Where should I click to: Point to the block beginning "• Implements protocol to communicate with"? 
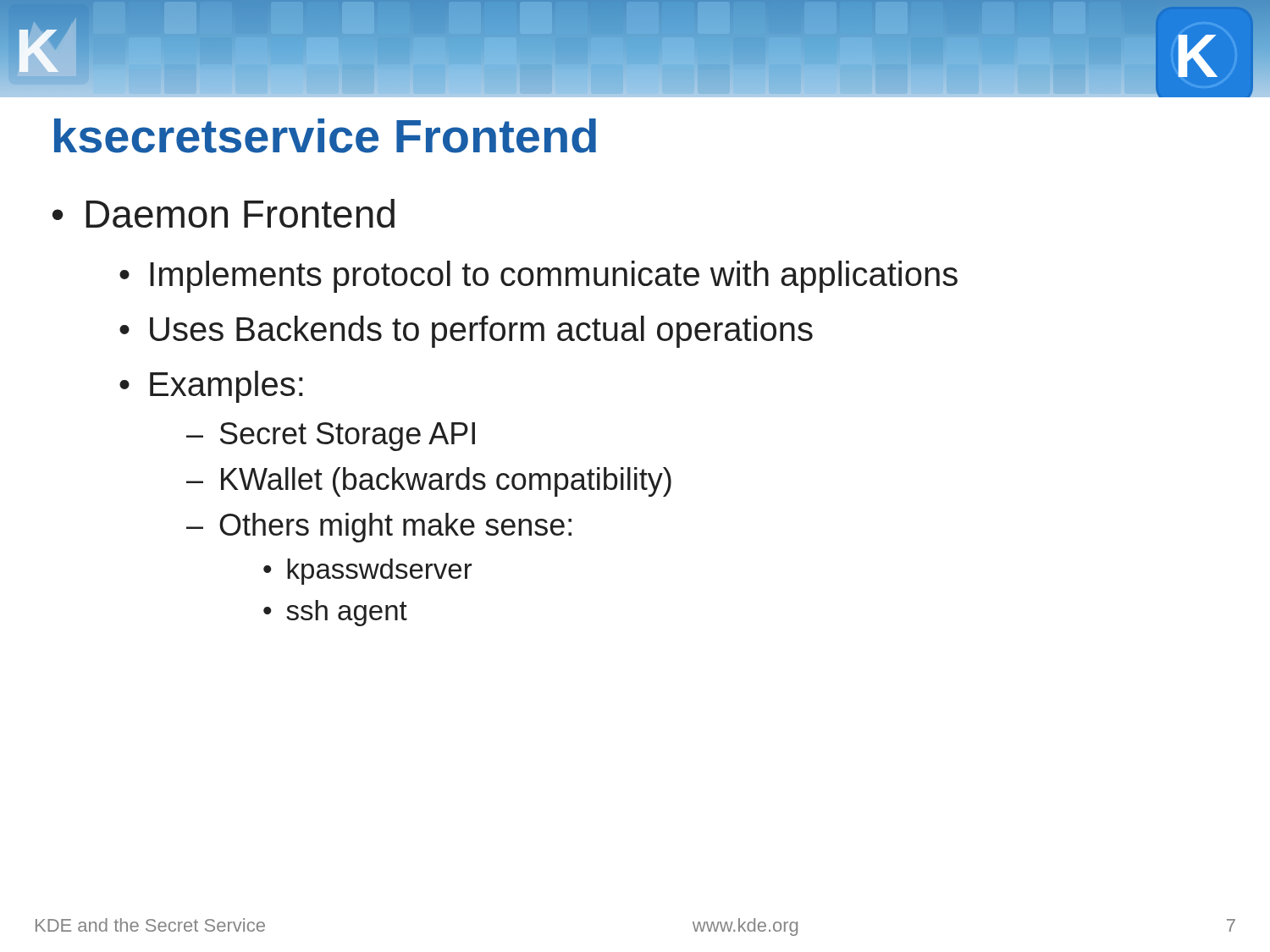click(539, 274)
